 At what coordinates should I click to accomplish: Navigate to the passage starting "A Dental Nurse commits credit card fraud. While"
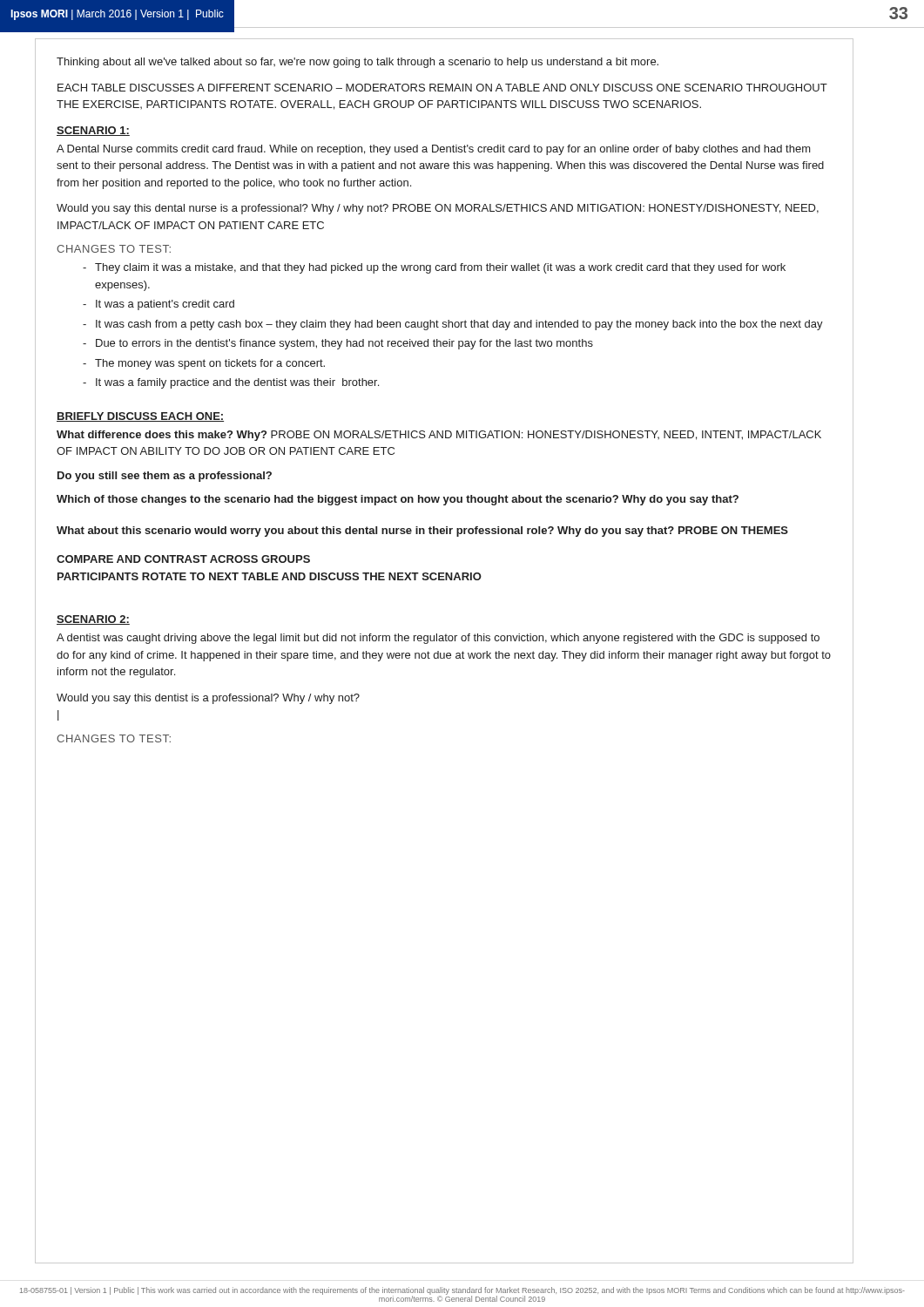pyautogui.click(x=440, y=165)
